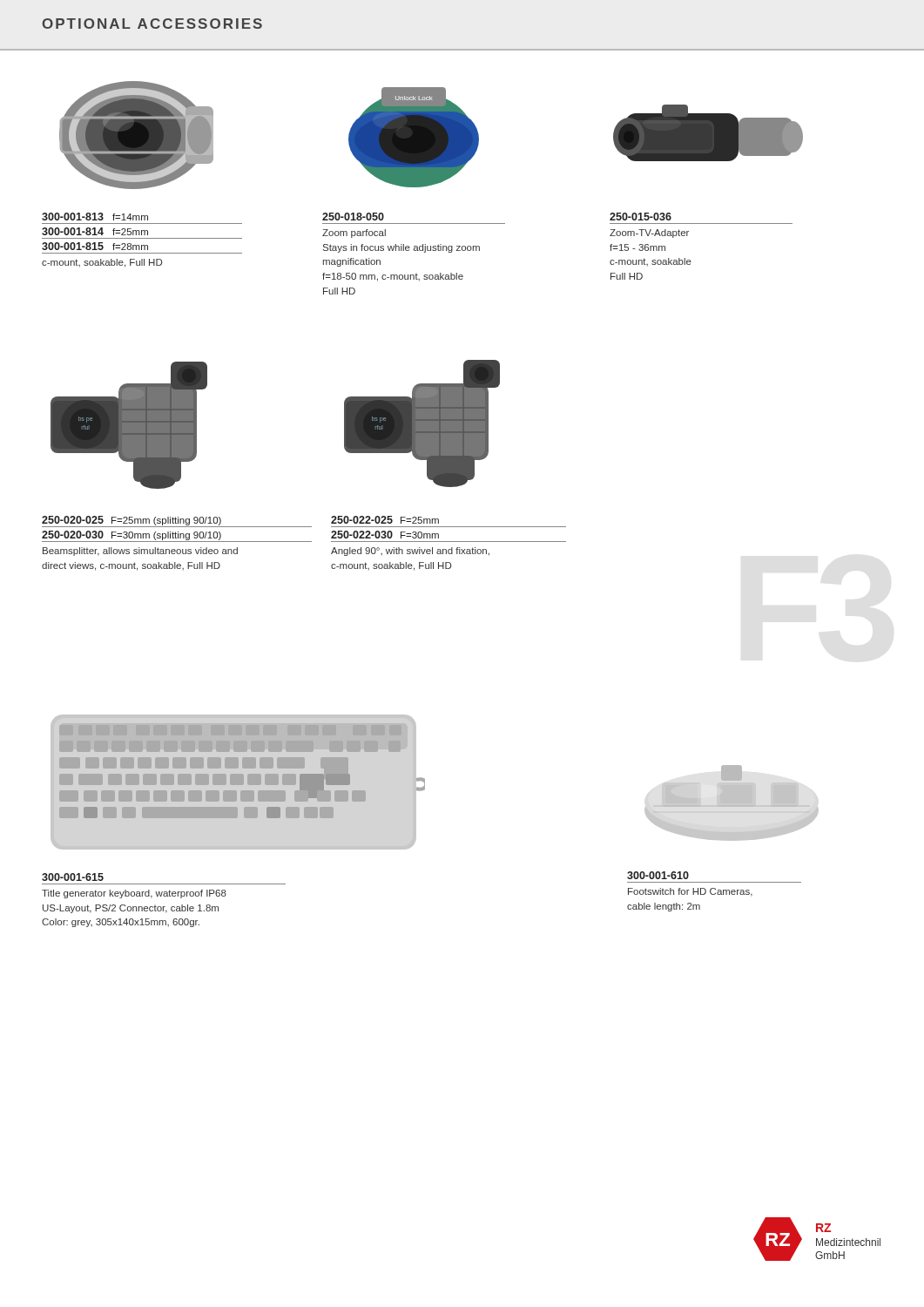
Task: Click on the region starting "250-018-050 Zoom parfocal Stays in focus"
Action: 414,255
